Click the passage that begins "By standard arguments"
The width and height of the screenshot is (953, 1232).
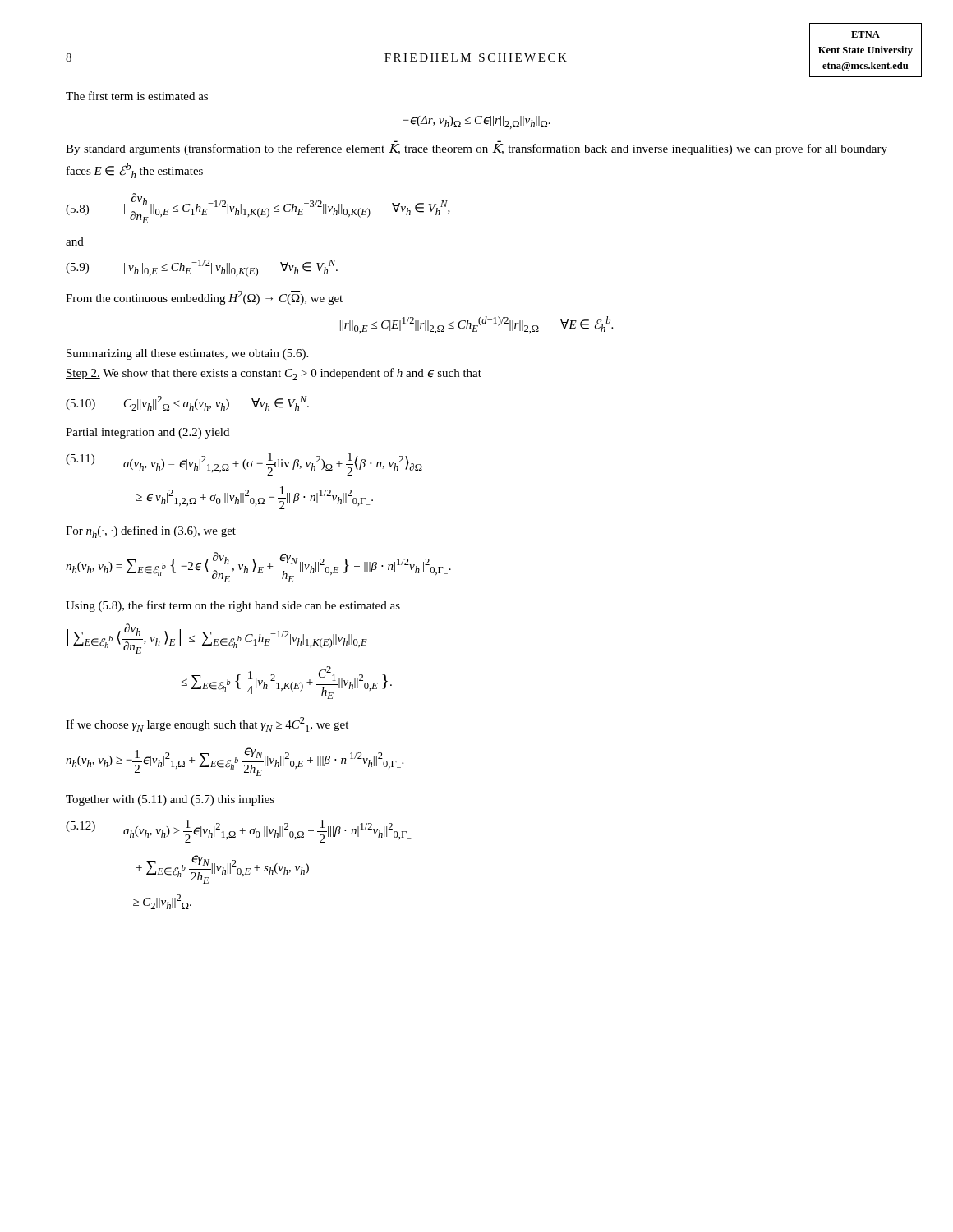pos(476,161)
